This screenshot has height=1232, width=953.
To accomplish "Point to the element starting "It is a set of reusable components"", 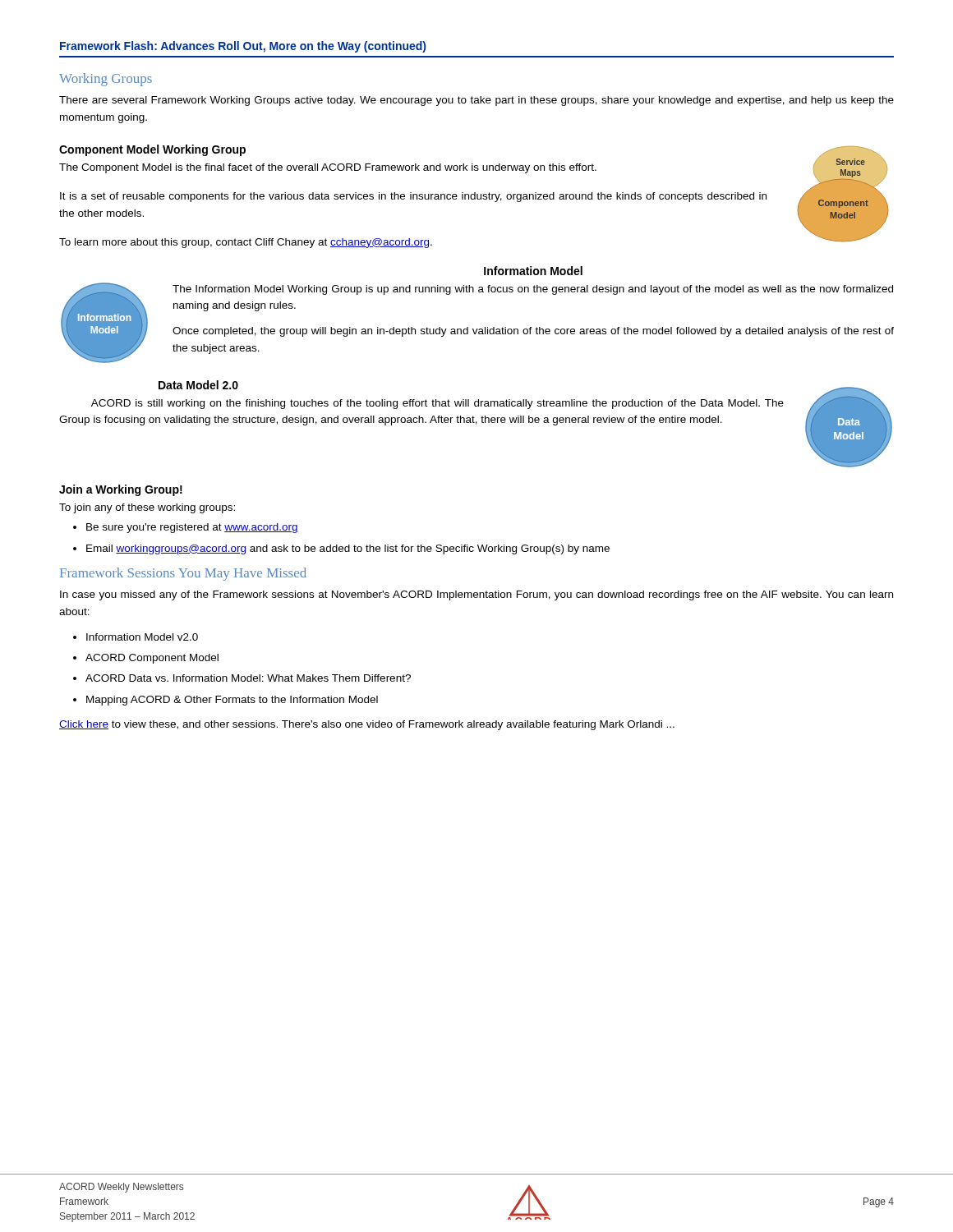I will coord(413,204).
